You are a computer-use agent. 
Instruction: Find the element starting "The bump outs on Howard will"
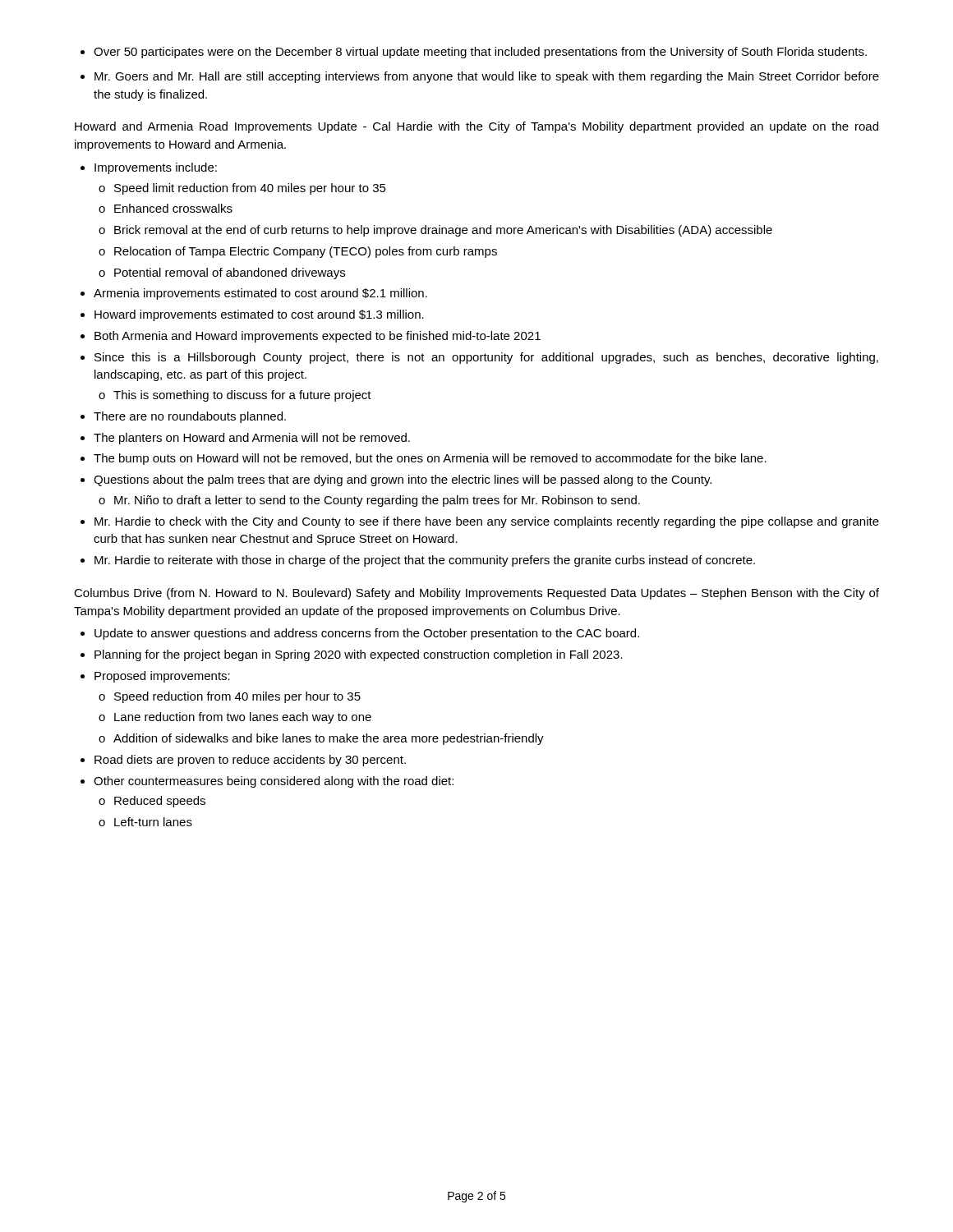click(430, 458)
